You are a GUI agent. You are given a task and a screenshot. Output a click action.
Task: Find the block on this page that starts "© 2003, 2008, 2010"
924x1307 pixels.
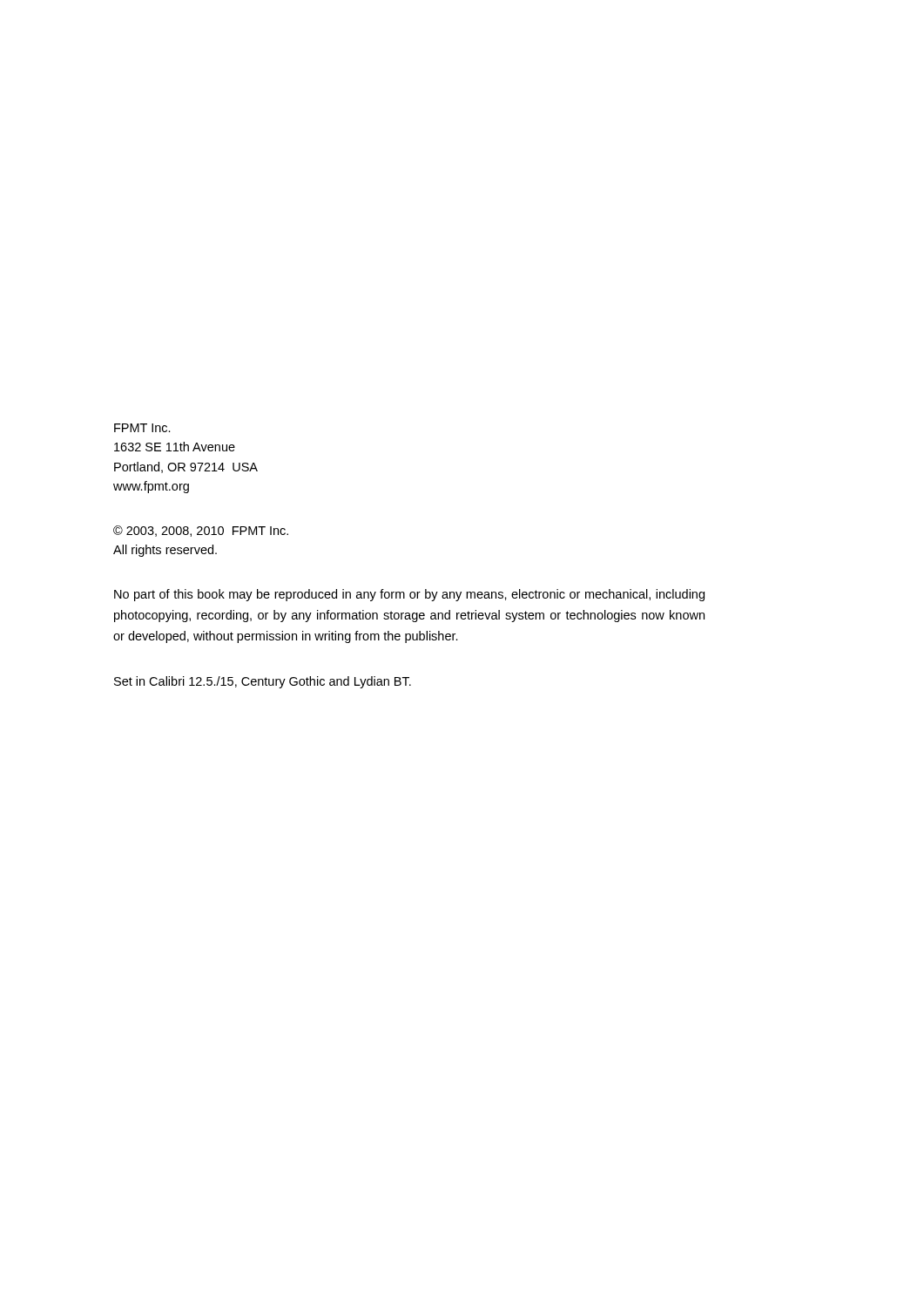point(201,540)
